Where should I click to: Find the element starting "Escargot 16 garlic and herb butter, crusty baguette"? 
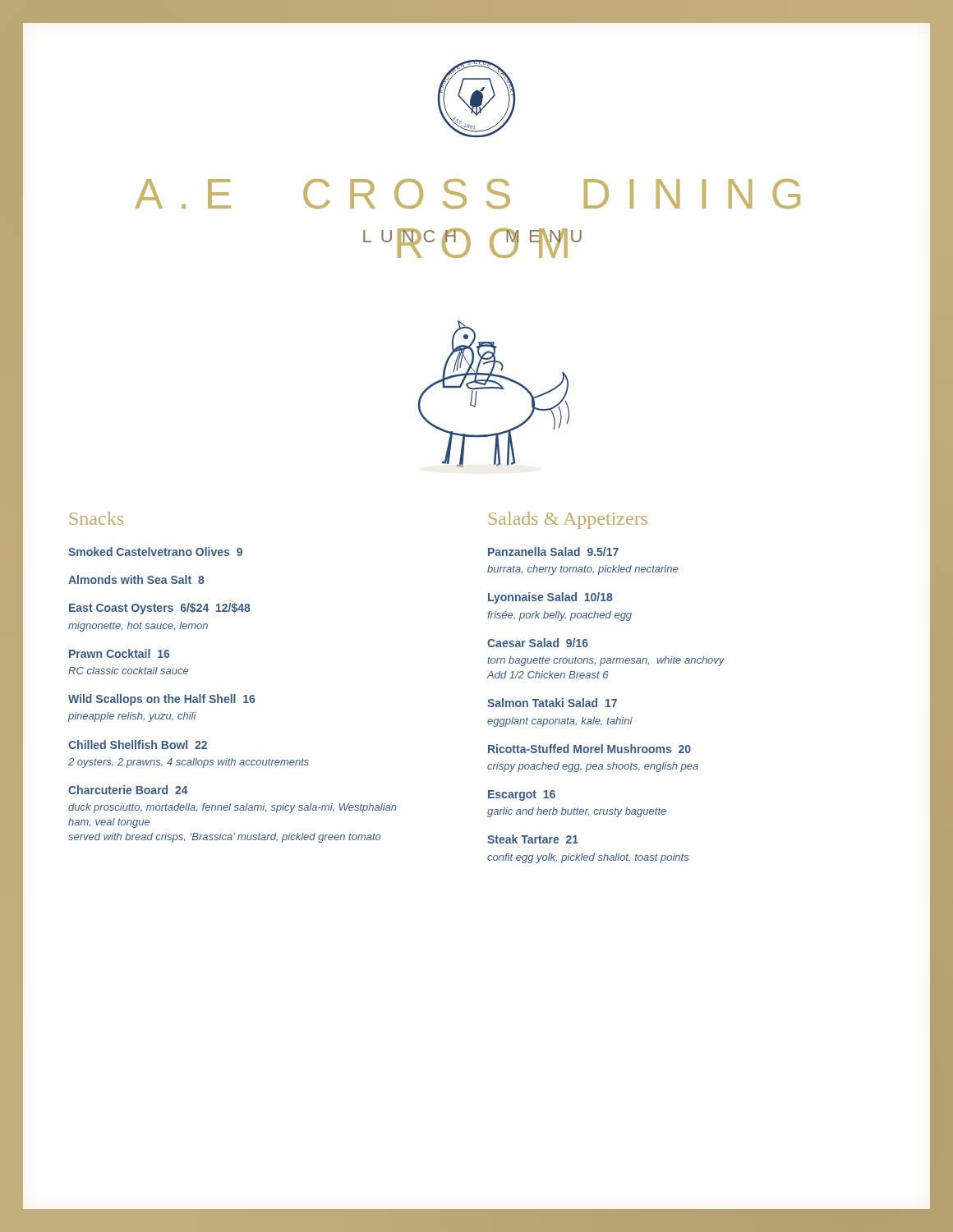click(x=522, y=795)
